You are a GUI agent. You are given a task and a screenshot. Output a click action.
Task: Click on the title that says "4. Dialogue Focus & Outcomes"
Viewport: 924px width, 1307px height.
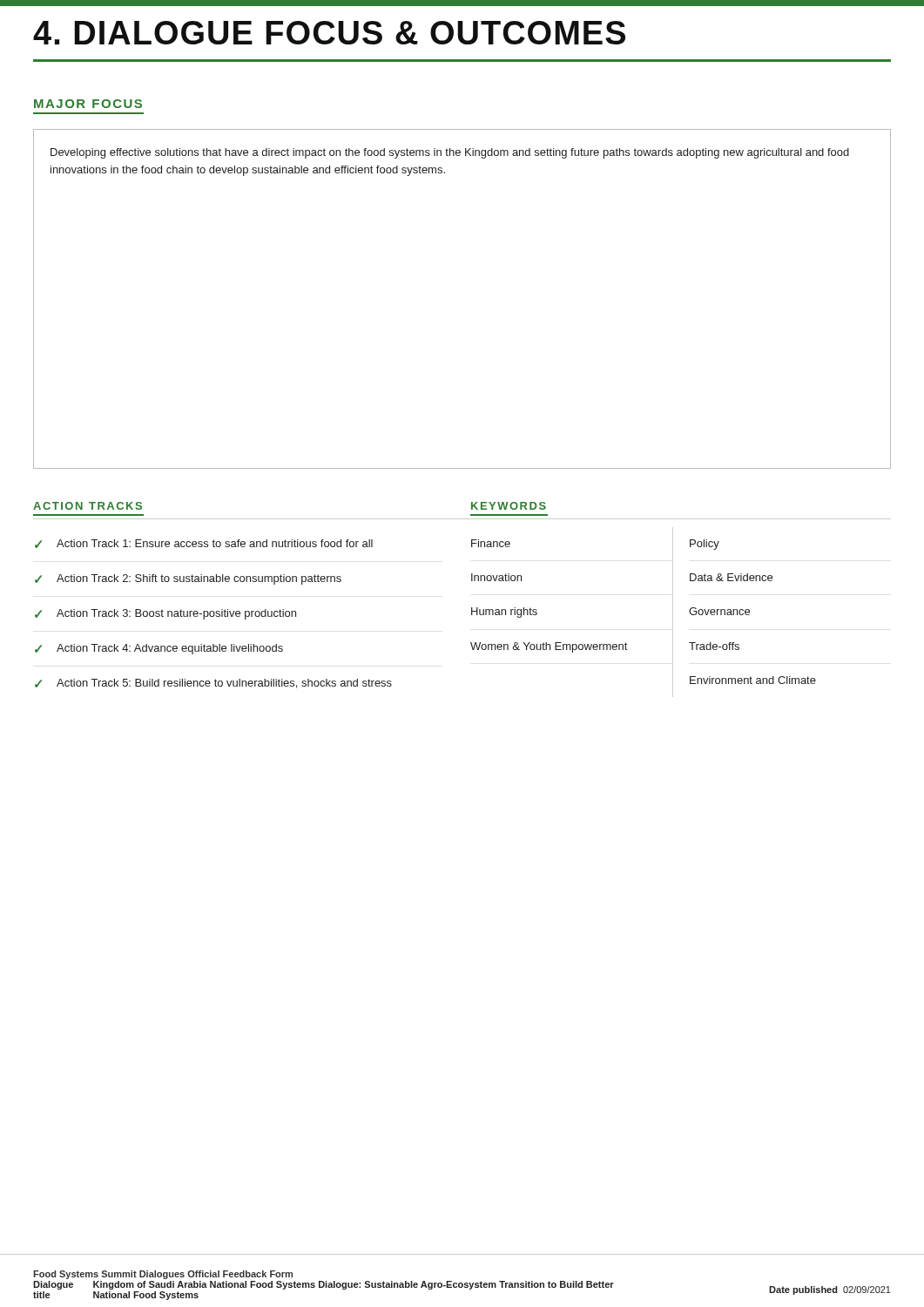[x=462, y=39]
